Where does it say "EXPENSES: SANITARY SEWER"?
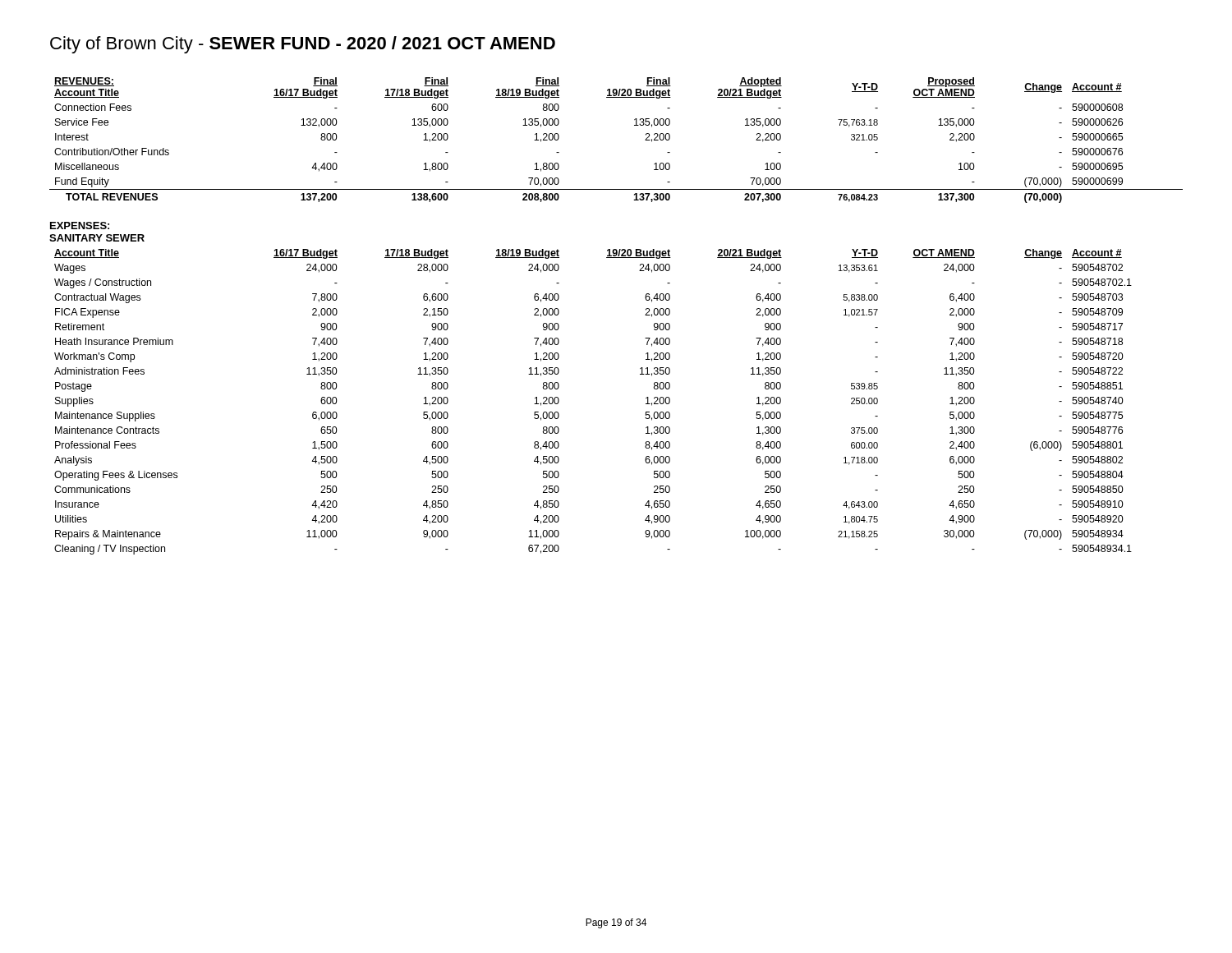 pyautogui.click(x=80, y=226)
